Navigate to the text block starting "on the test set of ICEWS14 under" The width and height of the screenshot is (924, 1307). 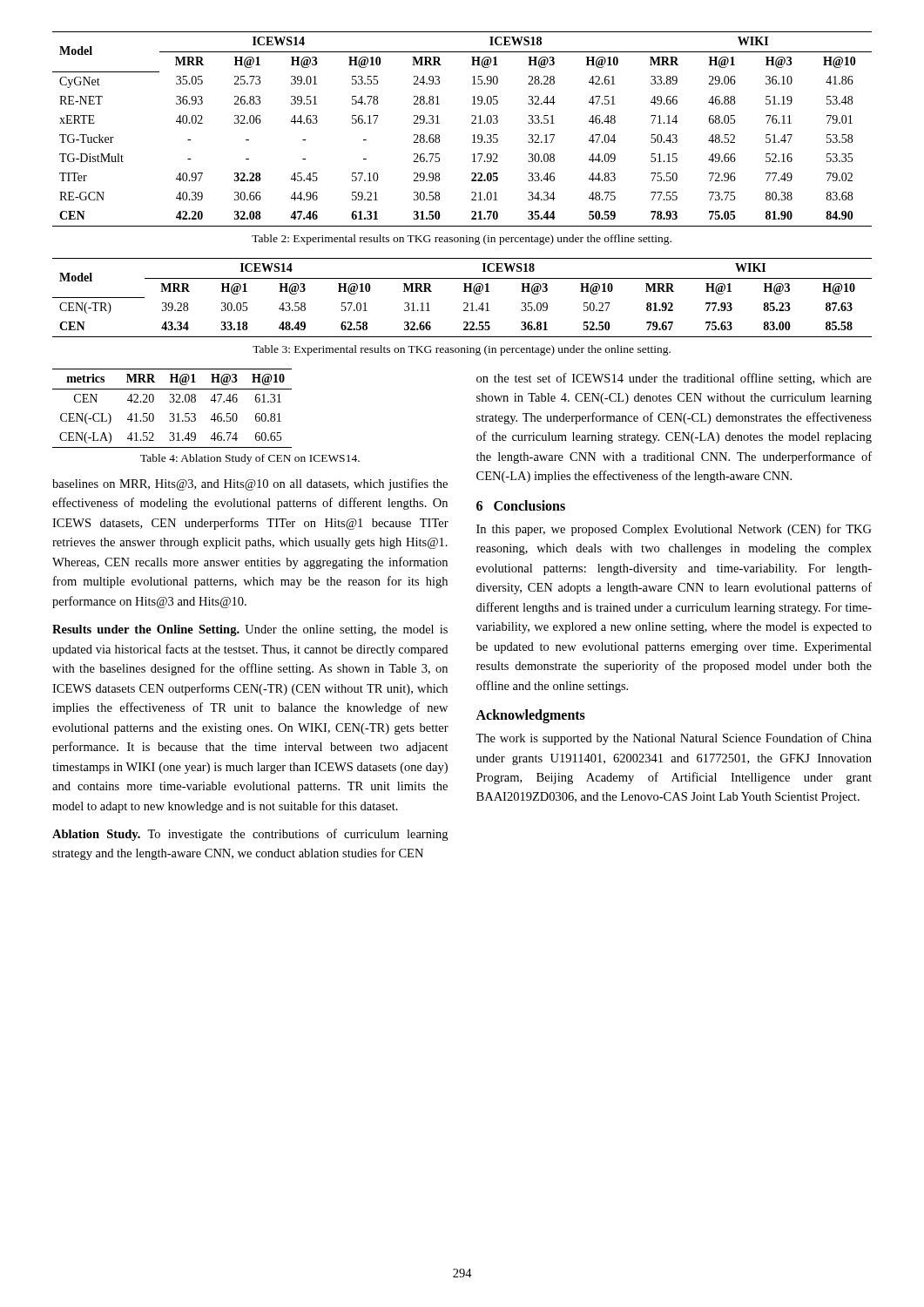click(674, 427)
